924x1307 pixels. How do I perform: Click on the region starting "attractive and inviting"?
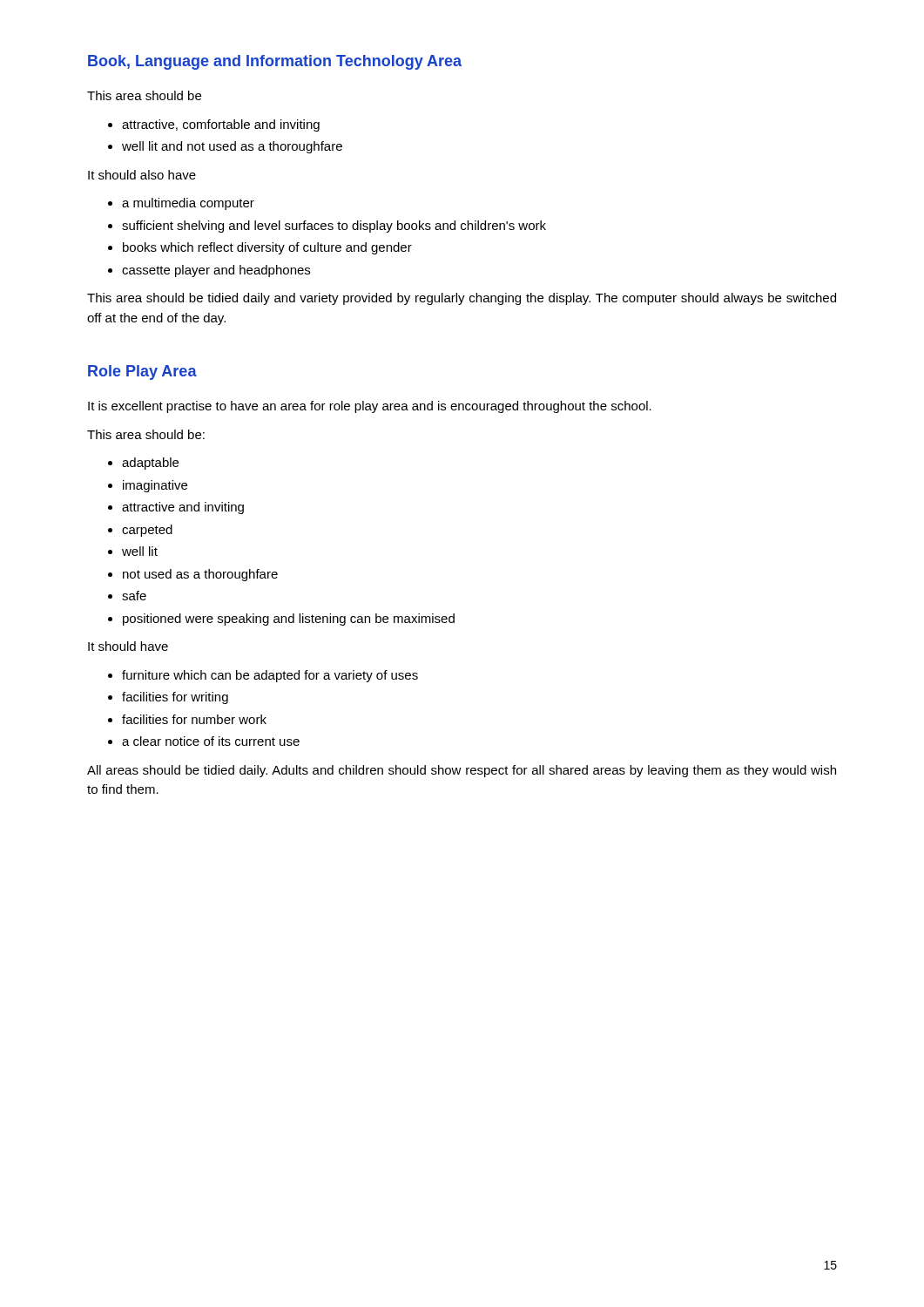[x=183, y=508]
